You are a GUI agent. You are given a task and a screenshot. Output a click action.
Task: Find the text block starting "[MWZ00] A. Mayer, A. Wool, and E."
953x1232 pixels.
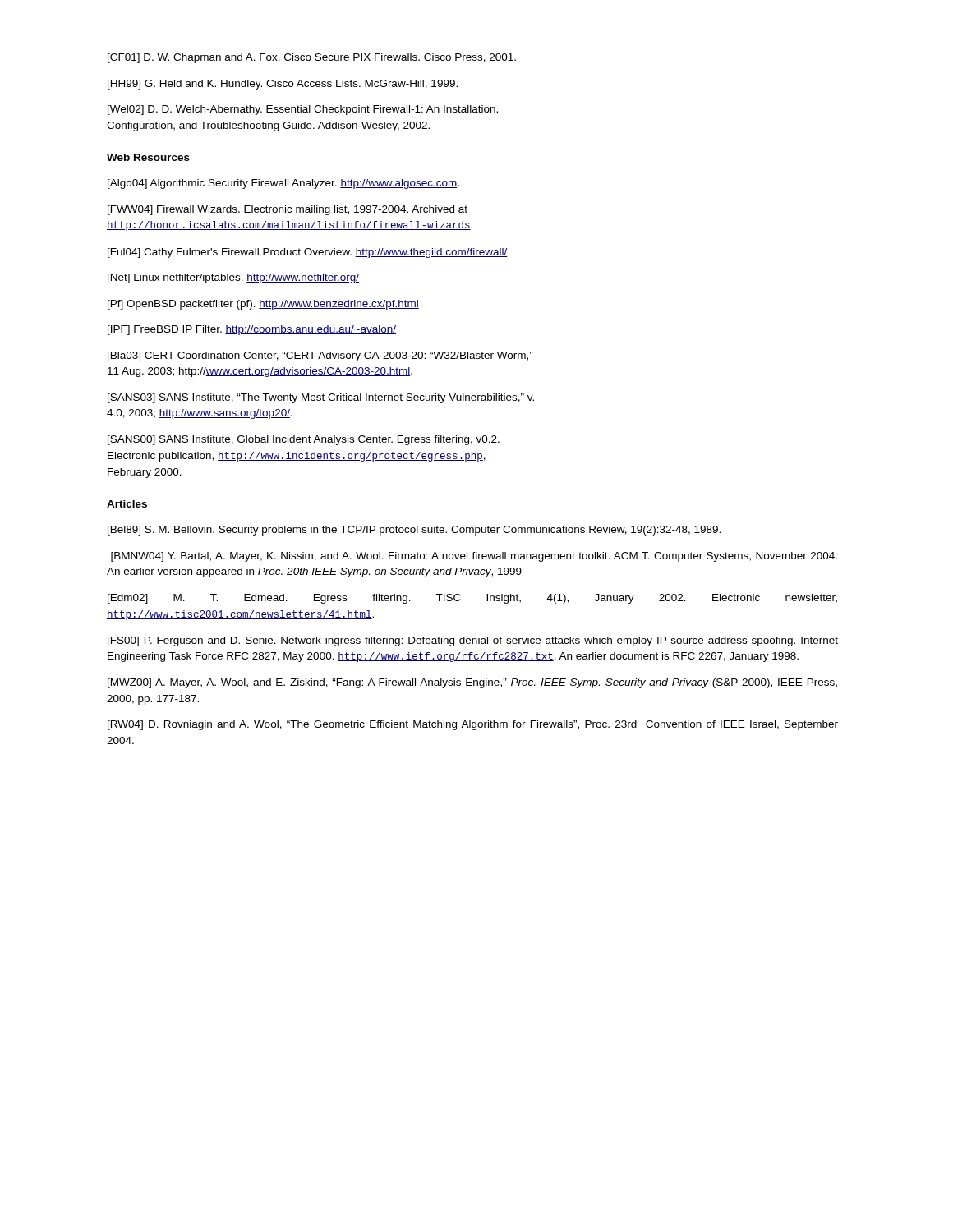(x=472, y=690)
